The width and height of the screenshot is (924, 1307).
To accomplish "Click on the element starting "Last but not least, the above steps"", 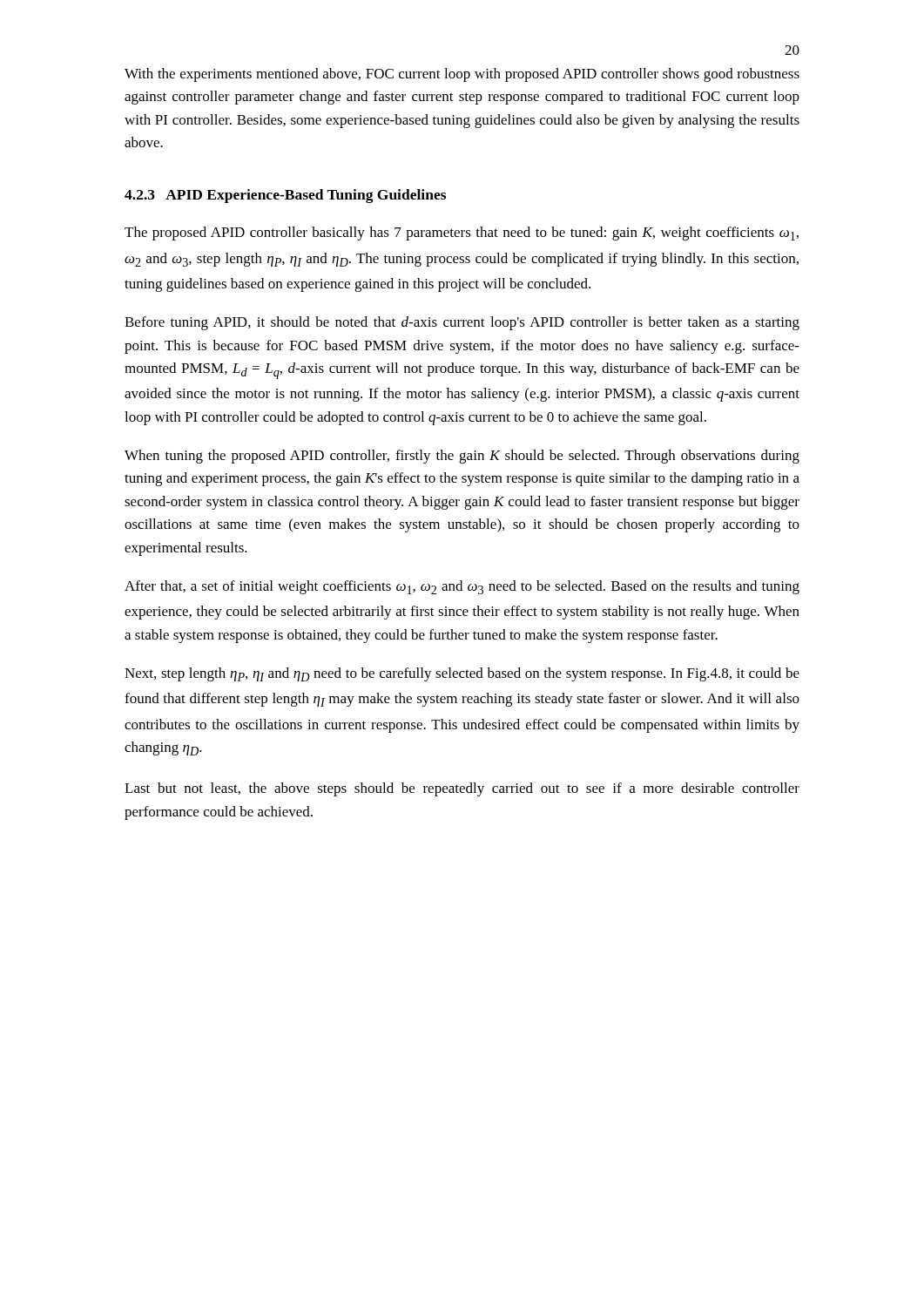I will tap(462, 800).
